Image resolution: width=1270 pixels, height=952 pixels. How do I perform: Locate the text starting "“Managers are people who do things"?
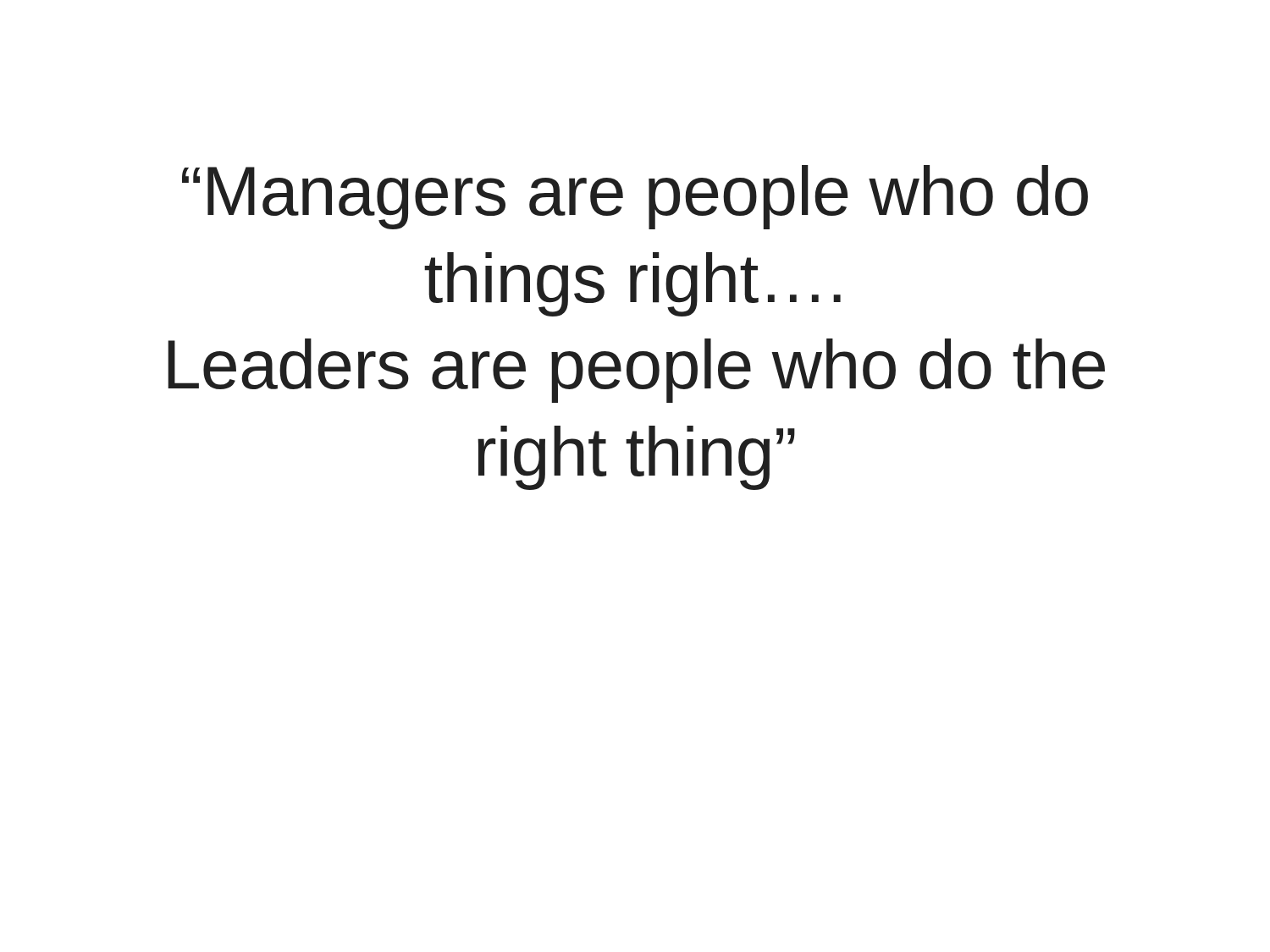point(635,321)
